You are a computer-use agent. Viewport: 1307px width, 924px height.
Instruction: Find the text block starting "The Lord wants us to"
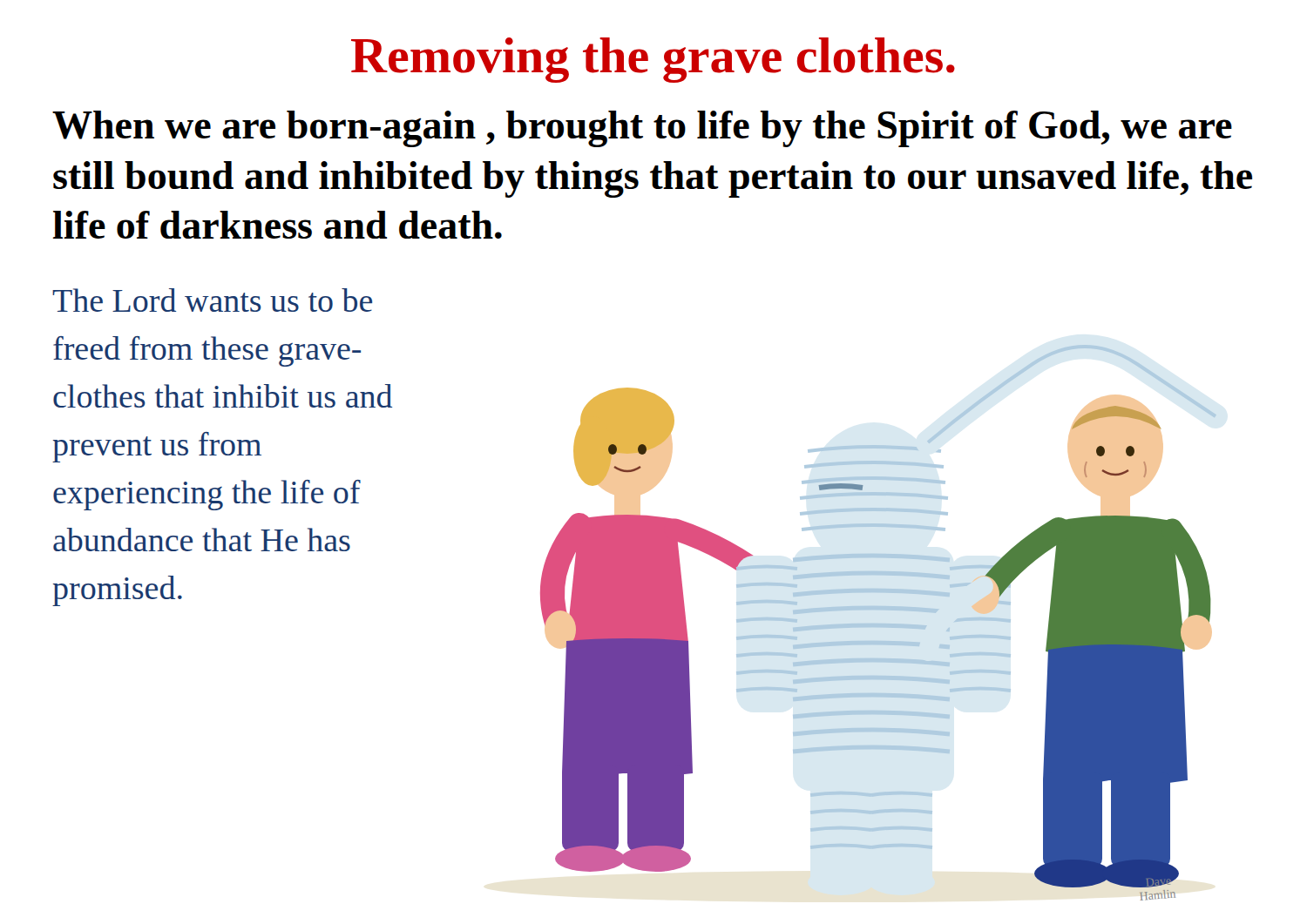[222, 444]
